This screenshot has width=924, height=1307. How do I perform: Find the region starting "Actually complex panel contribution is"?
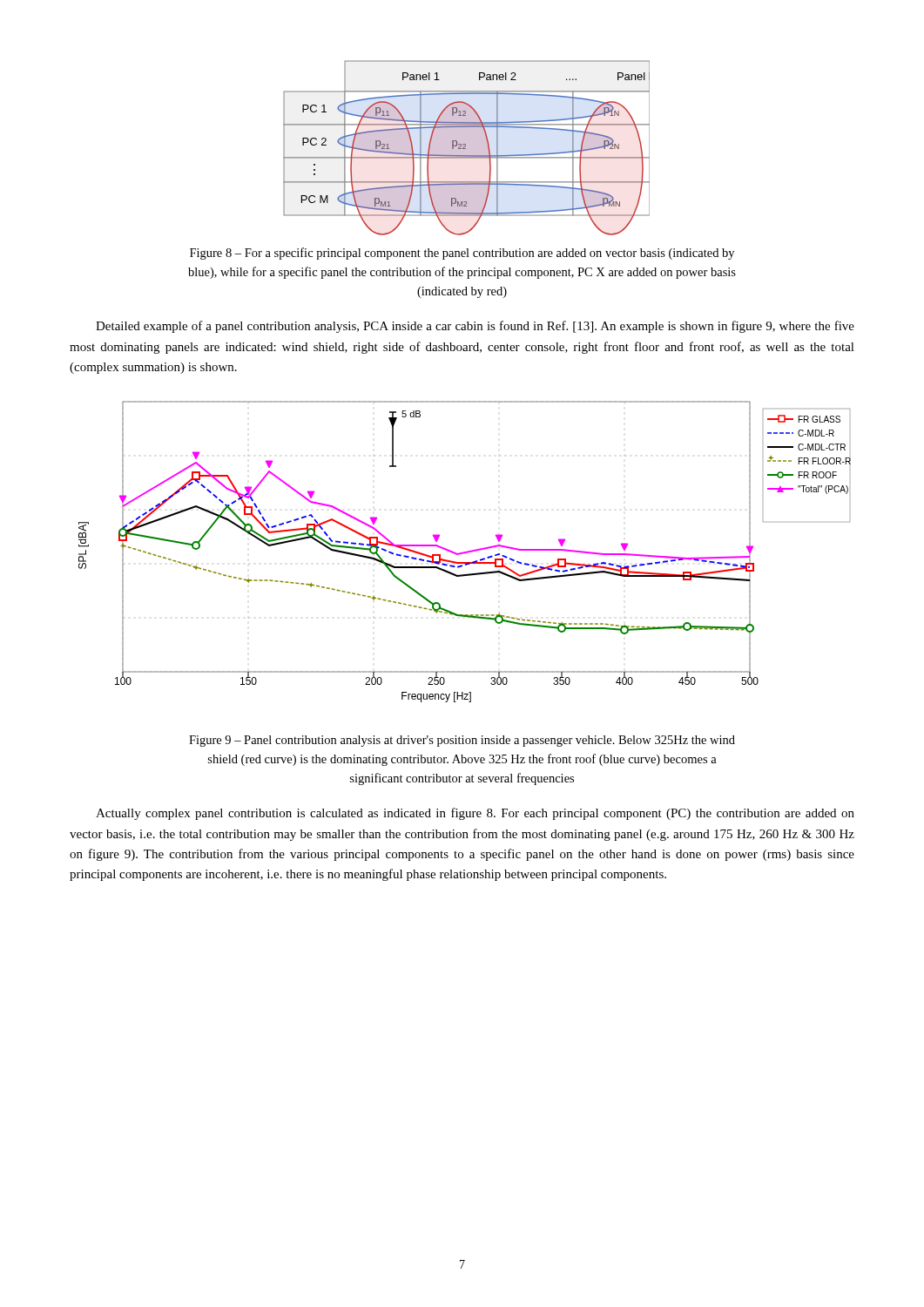(462, 844)
